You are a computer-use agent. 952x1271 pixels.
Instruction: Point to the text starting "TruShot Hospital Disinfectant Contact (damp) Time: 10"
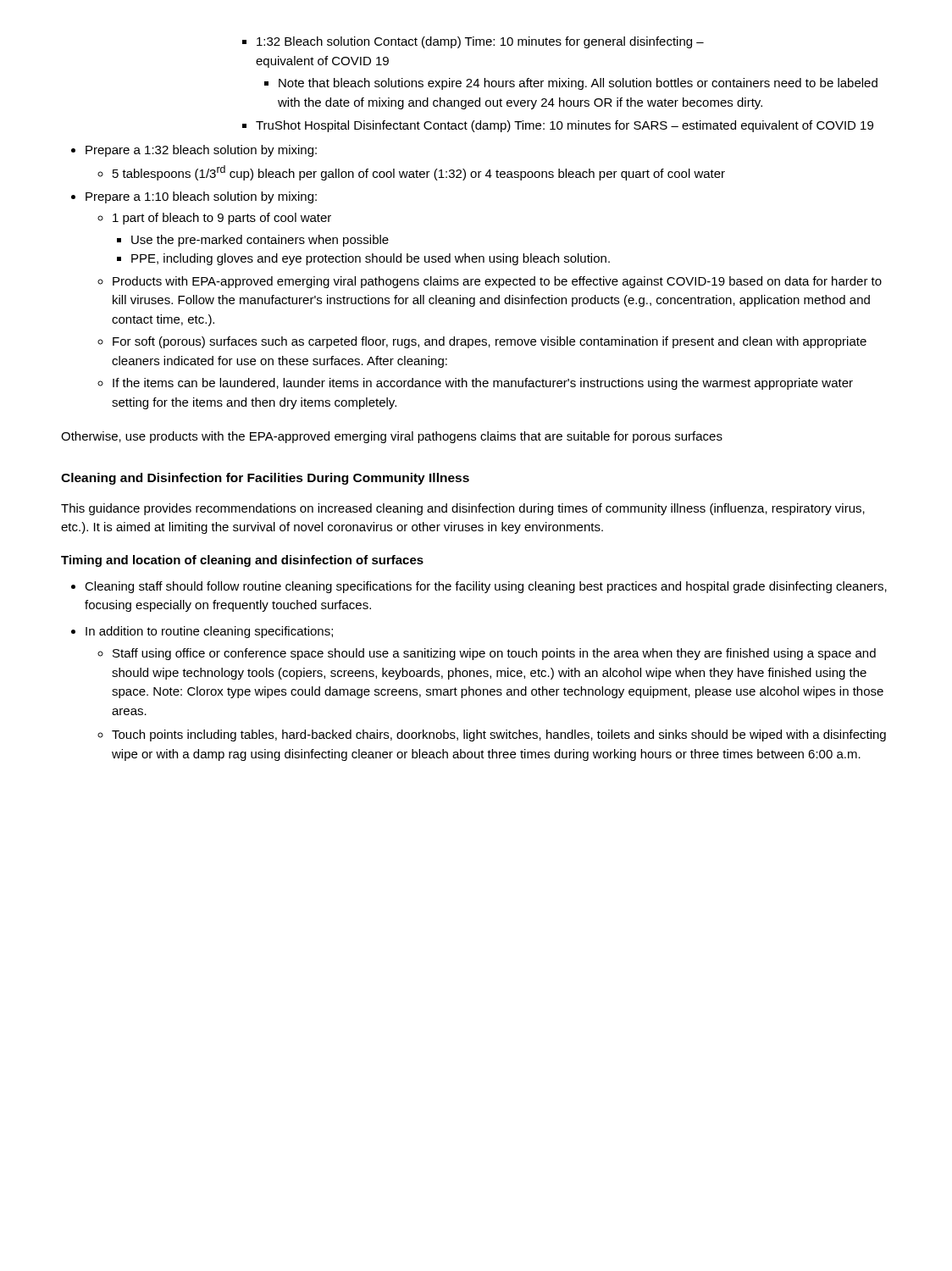click(573, 126)
